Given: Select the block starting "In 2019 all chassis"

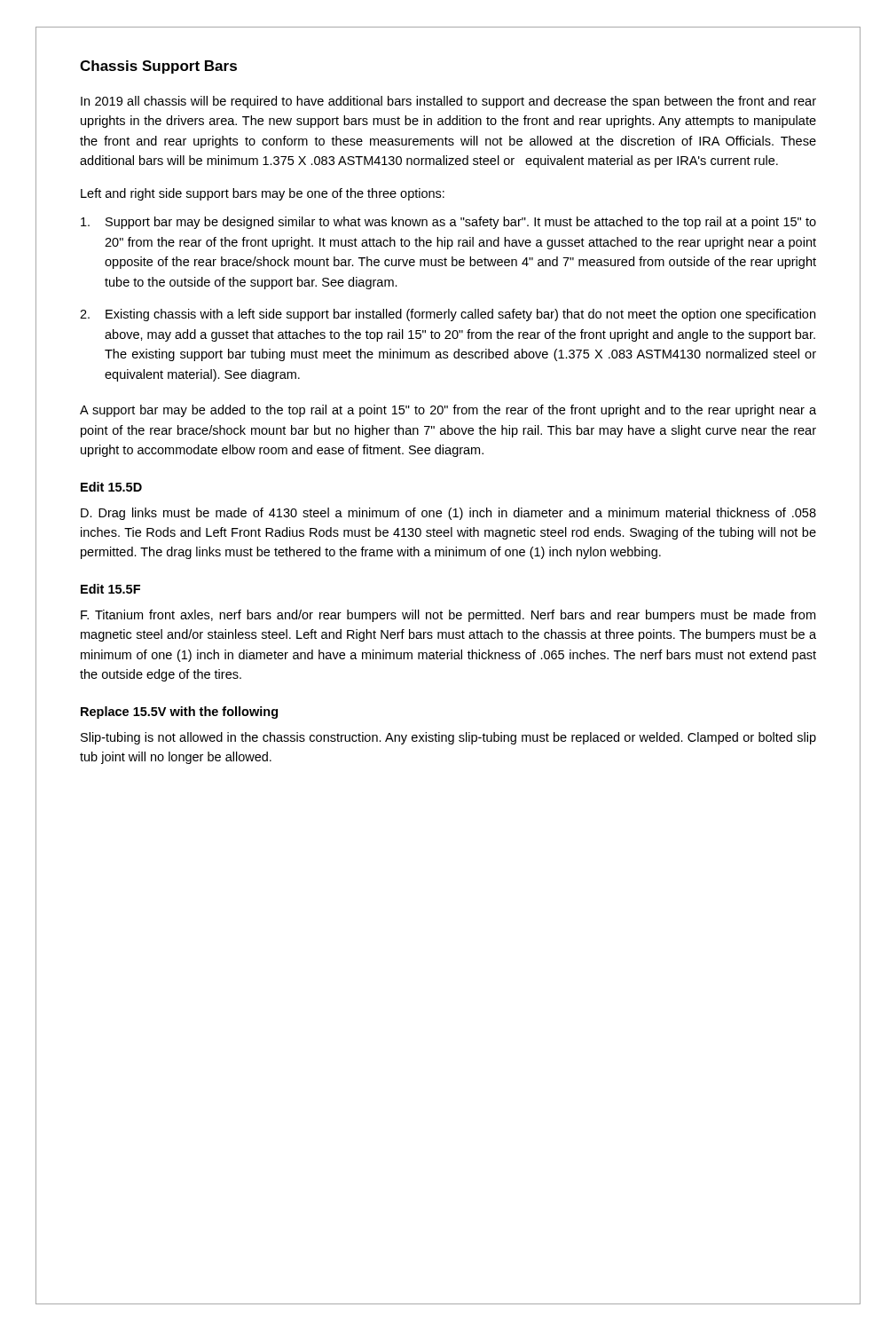Looking at the screenshot, I should (448, 131).
